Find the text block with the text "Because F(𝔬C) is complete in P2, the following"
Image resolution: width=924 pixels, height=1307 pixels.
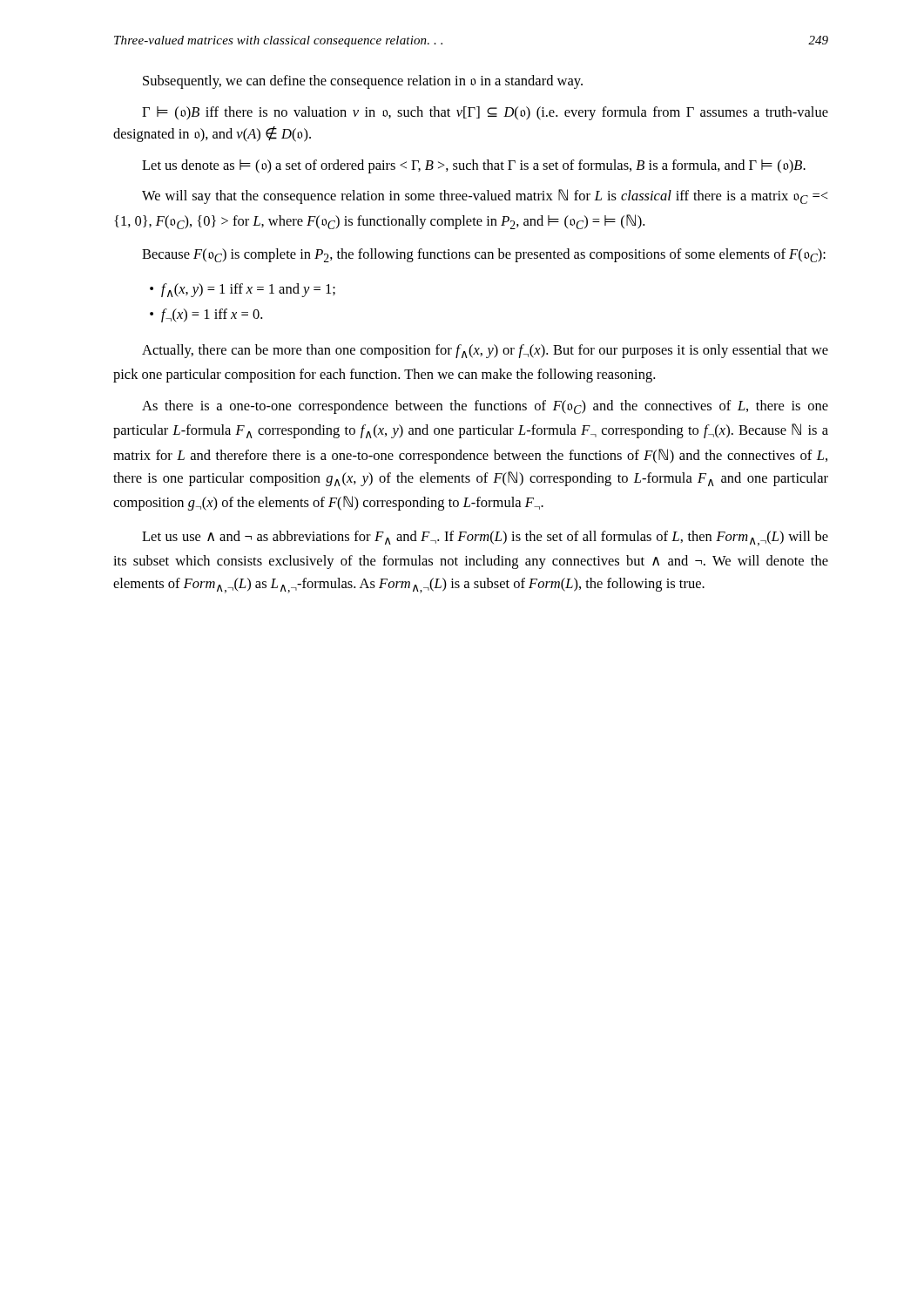click(x=471, y=256)
